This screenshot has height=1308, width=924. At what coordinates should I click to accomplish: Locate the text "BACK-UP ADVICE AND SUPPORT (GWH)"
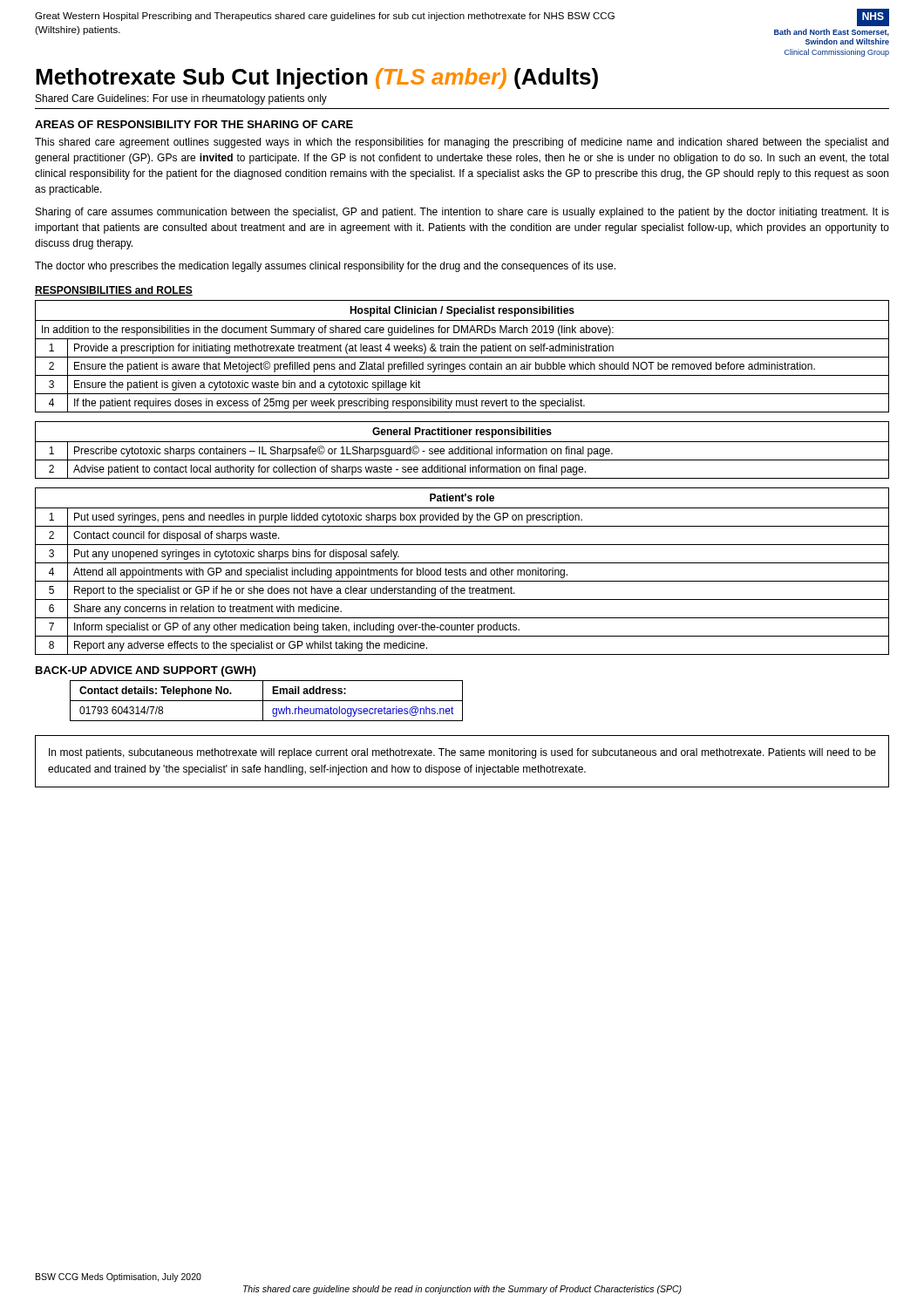145,670
